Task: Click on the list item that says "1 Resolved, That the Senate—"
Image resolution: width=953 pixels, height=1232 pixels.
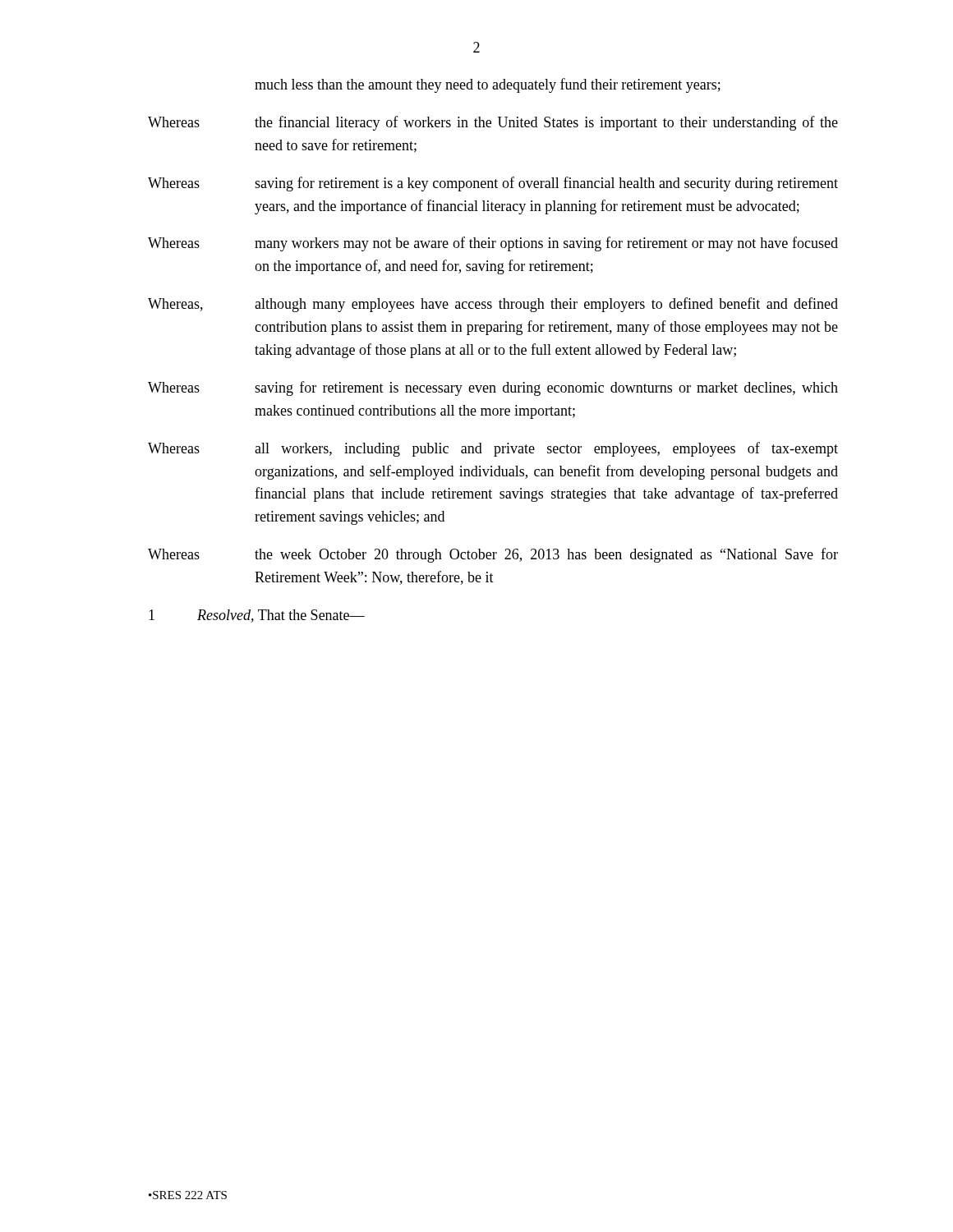Action: (272, 616)
